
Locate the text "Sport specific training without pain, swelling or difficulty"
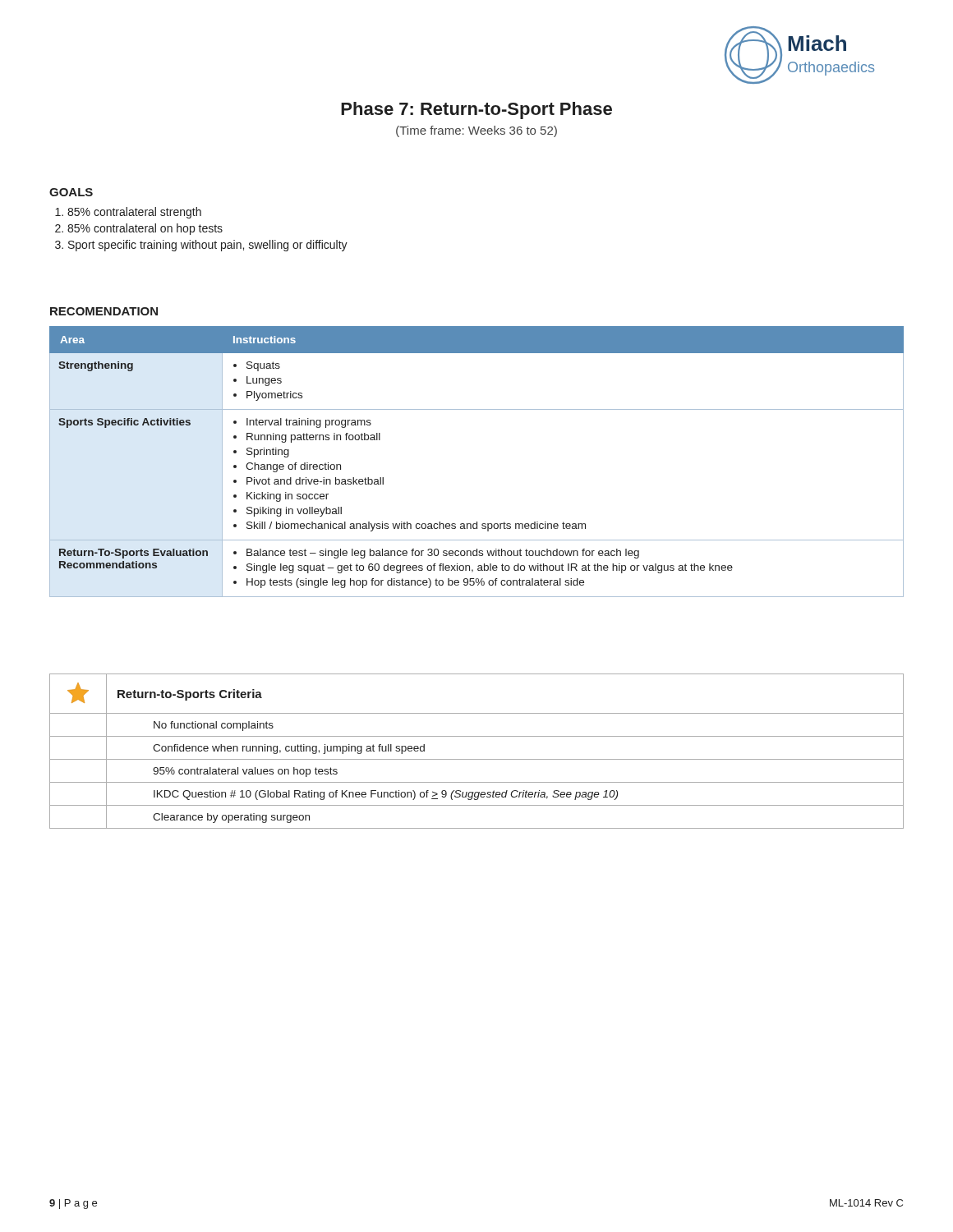pos(207,245)
